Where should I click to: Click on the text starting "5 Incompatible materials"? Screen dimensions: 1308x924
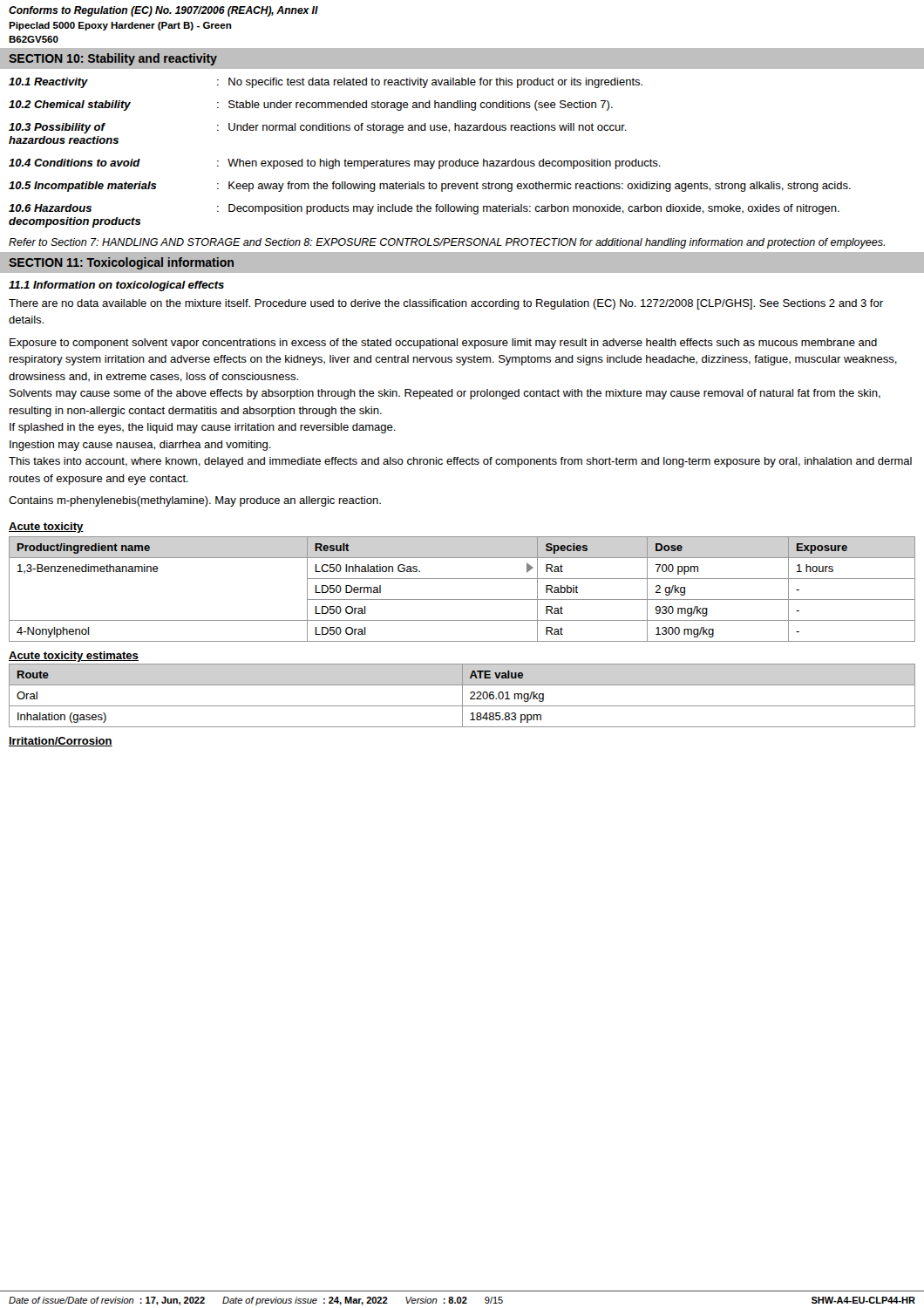(x=462, y=185)
